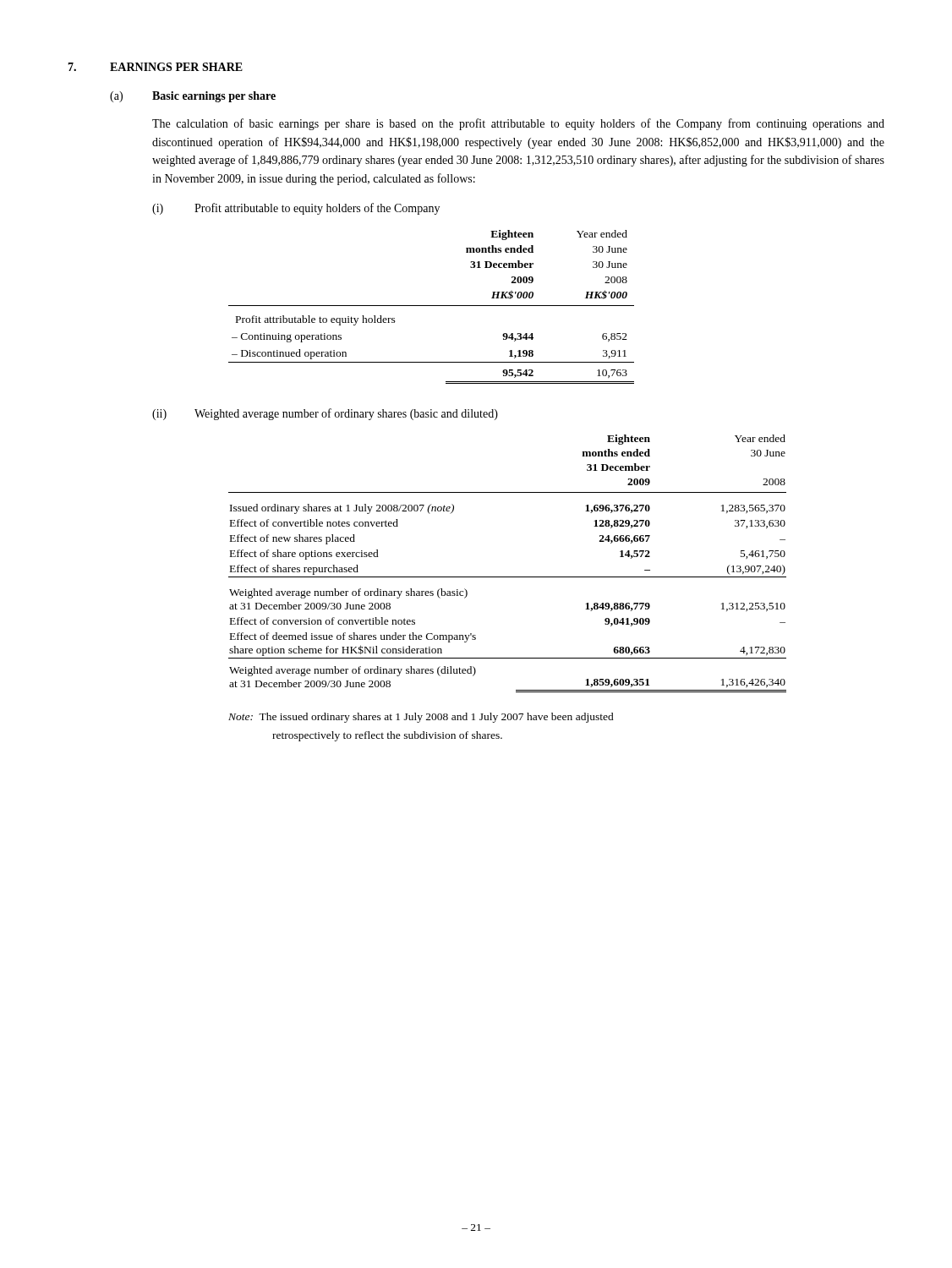Point to the element starting "The calculation of basic"
The image size is (952, 1268).
click(518, 151)
